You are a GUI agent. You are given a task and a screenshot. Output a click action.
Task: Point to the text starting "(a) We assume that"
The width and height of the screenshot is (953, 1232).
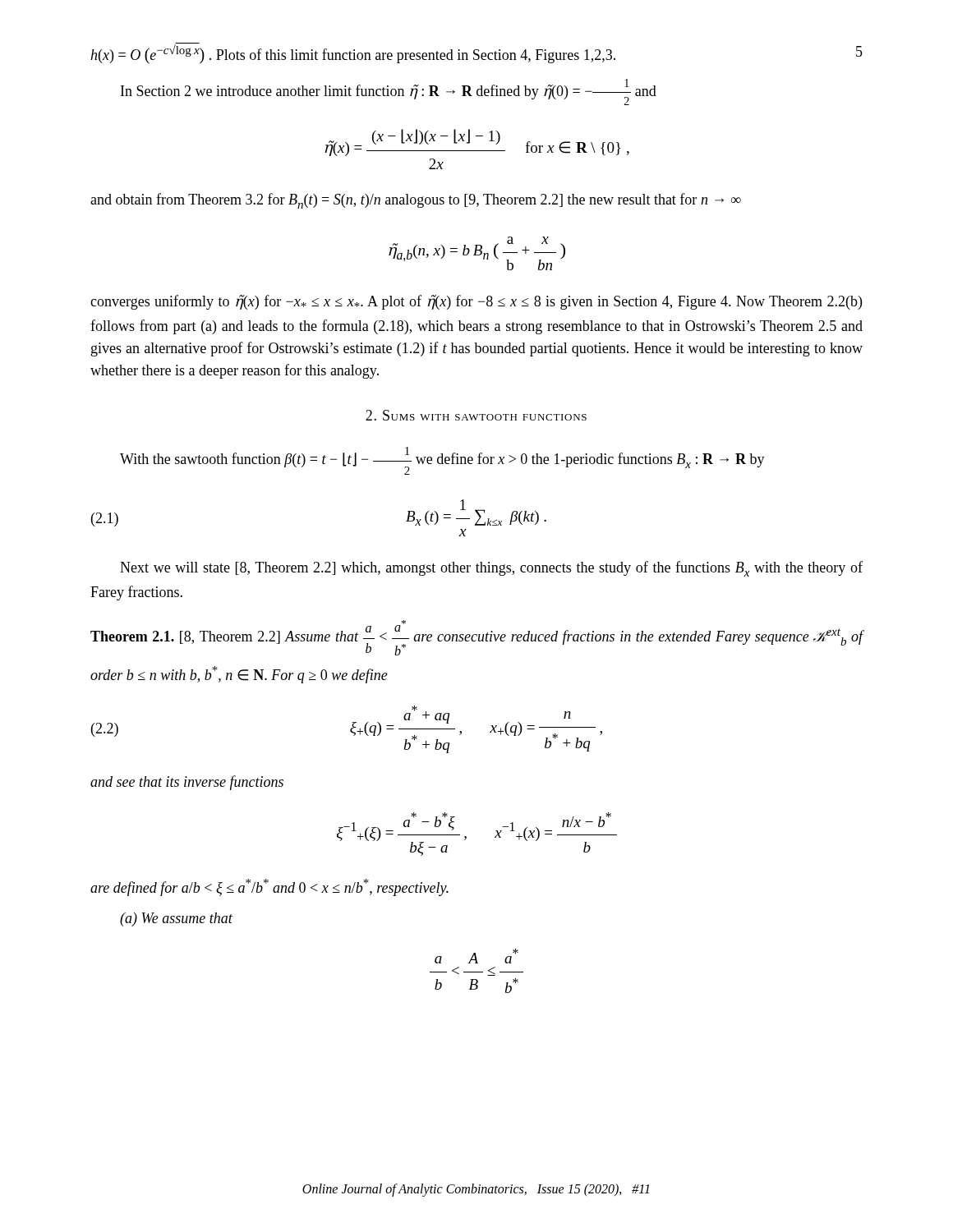[176, 918]
